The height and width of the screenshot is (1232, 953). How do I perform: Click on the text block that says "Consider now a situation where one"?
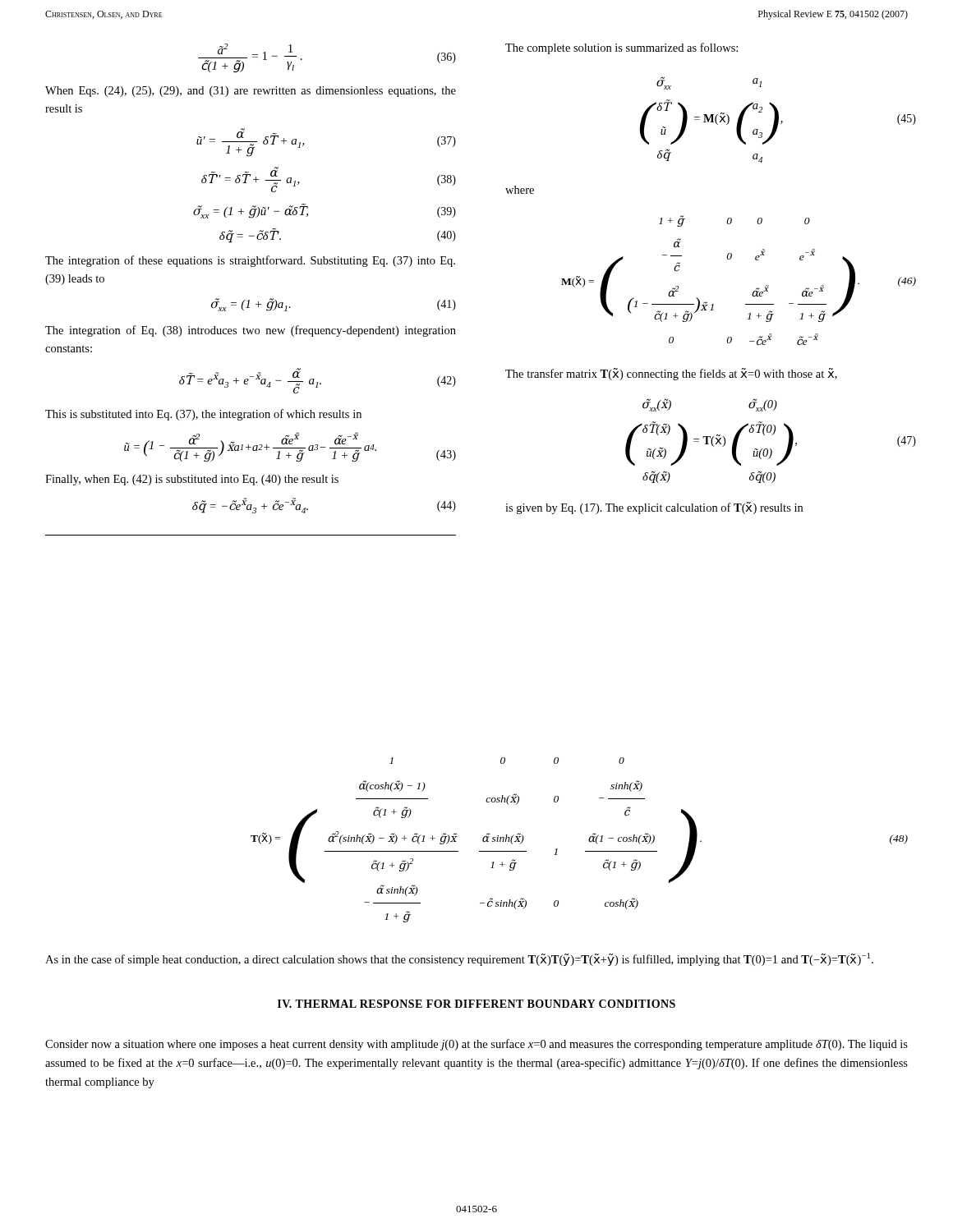click(476, 1063)
